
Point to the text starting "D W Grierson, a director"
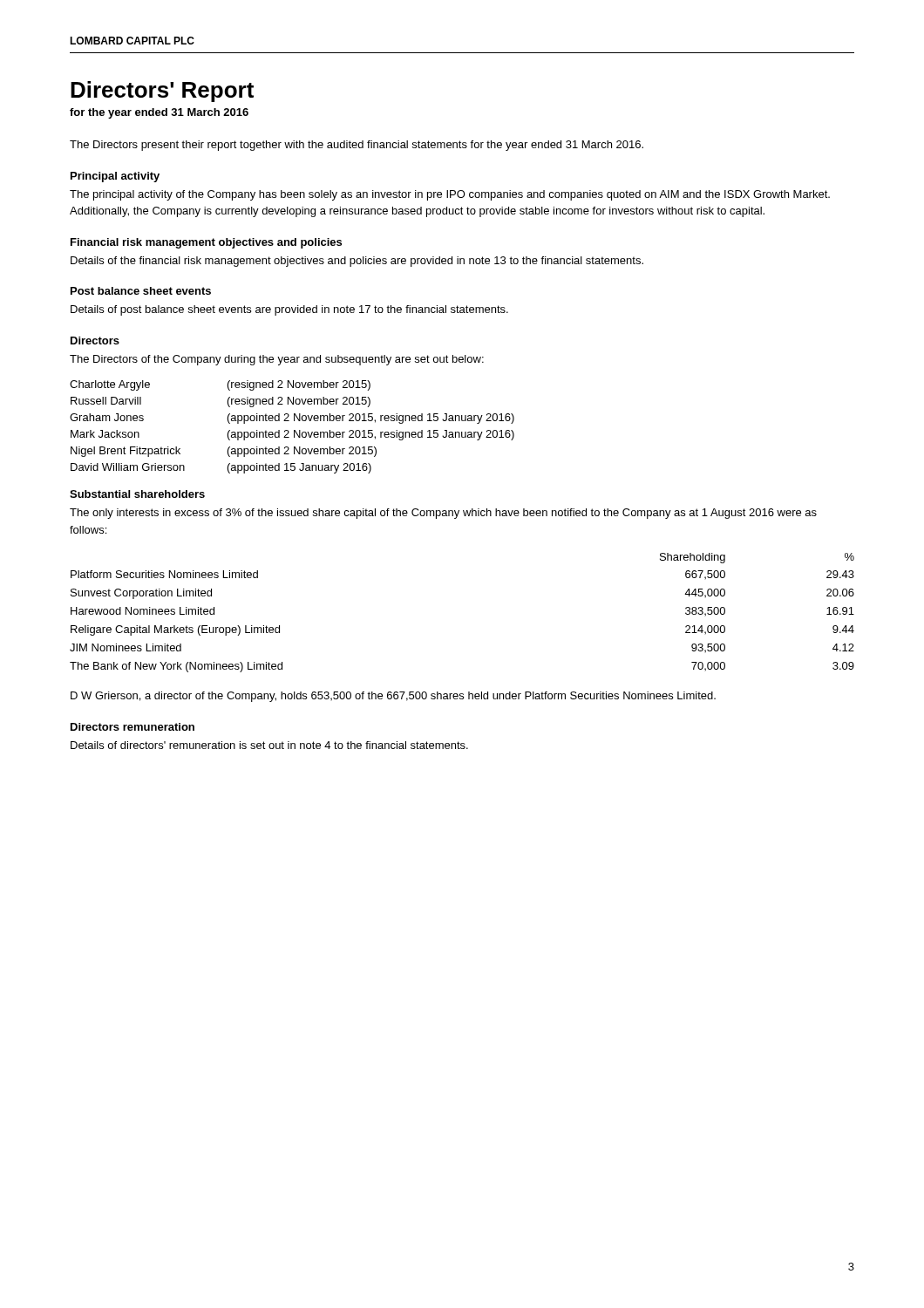point(393,695)
